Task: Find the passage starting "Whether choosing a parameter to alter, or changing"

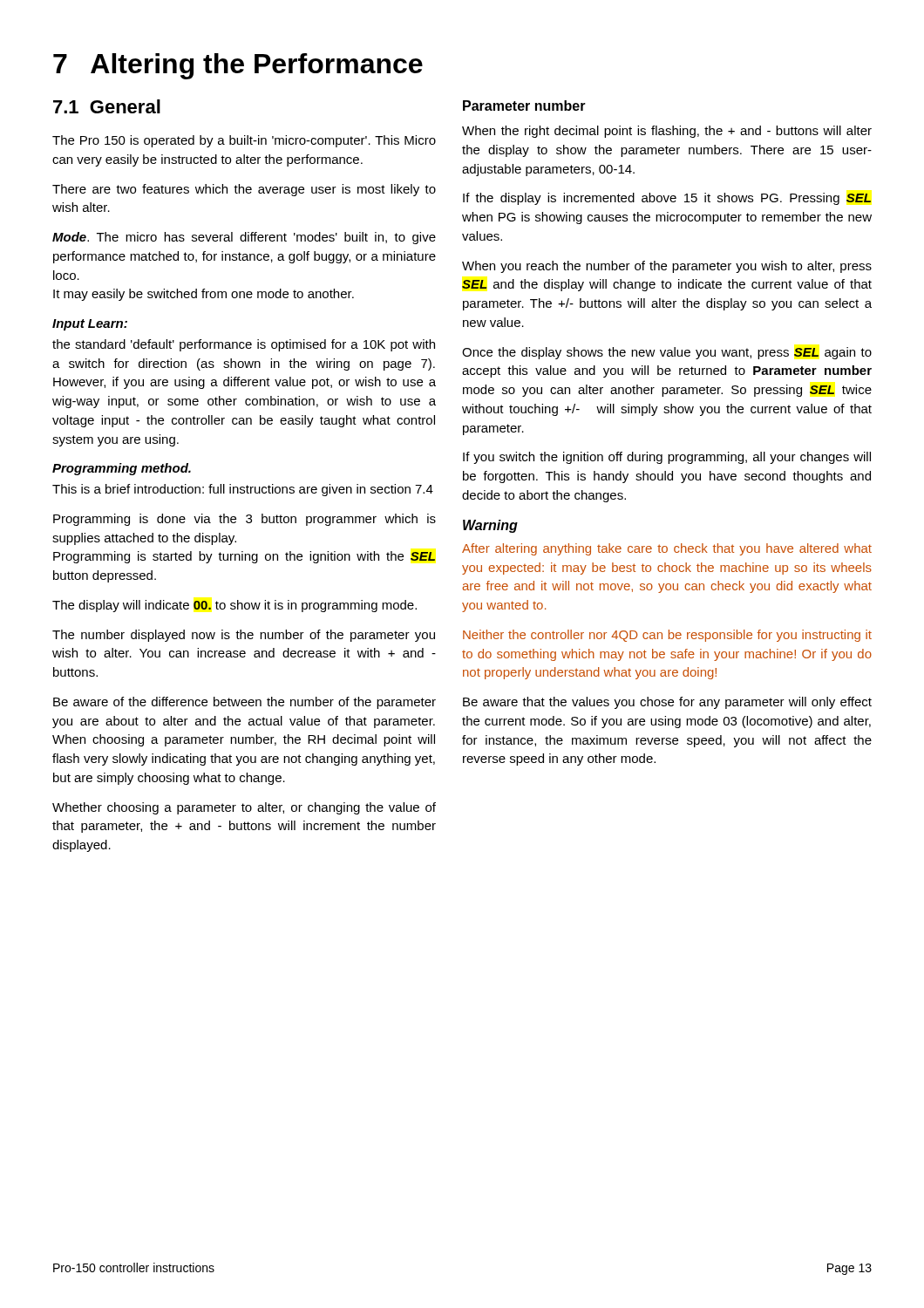Action: 244,826
